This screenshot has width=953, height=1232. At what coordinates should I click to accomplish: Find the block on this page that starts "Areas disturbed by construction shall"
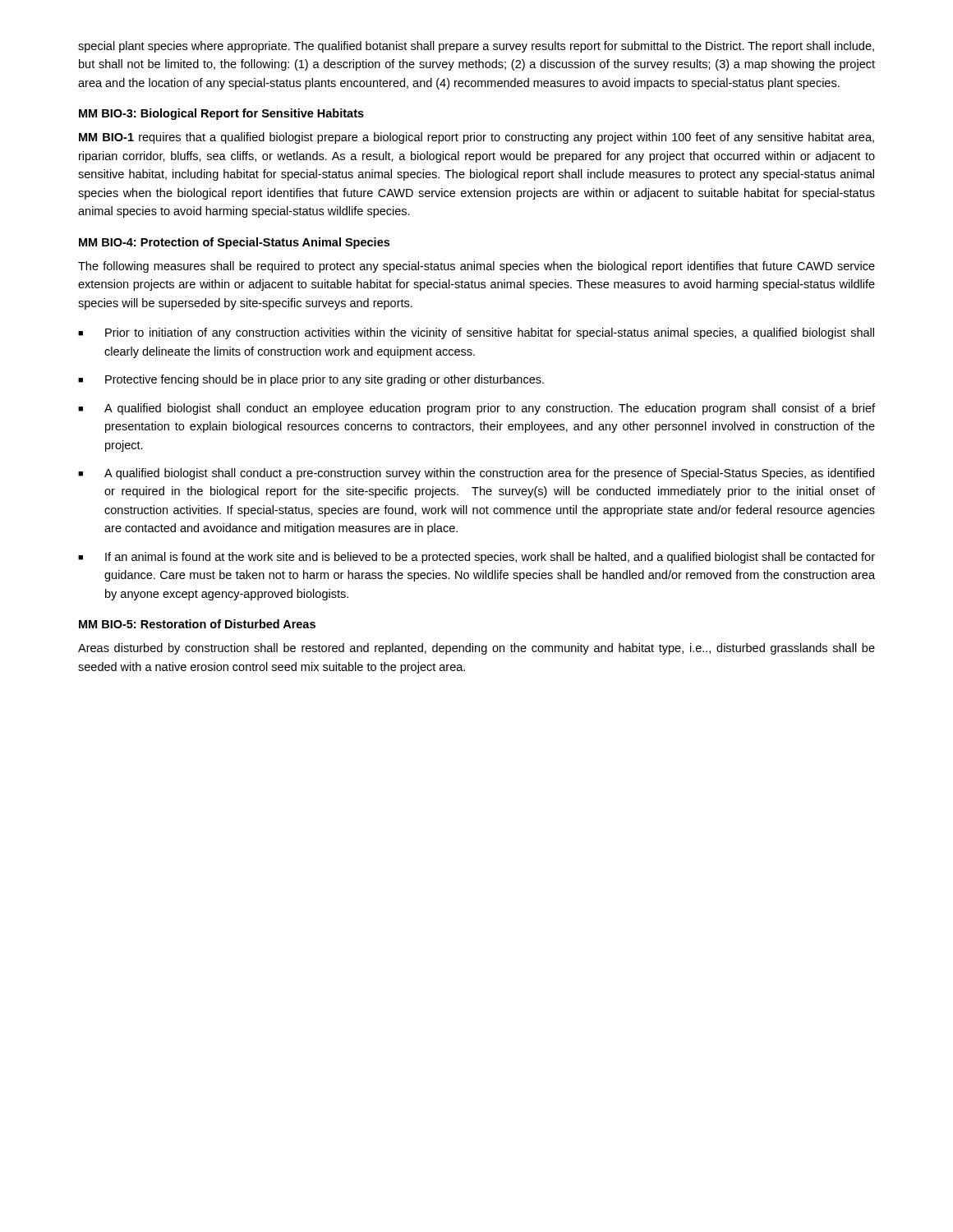476,657
